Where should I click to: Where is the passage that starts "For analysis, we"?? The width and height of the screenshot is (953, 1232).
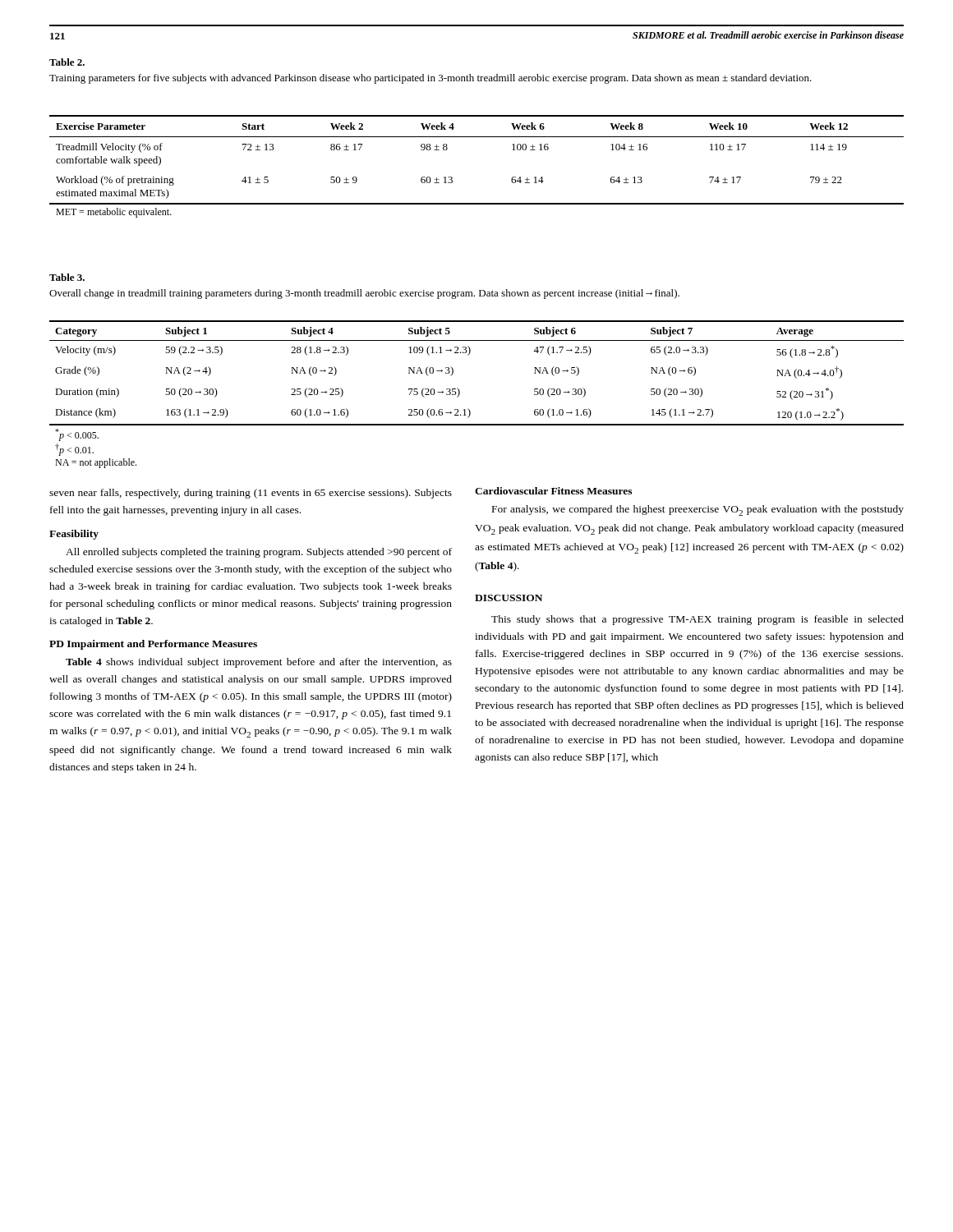pos(689,538)
